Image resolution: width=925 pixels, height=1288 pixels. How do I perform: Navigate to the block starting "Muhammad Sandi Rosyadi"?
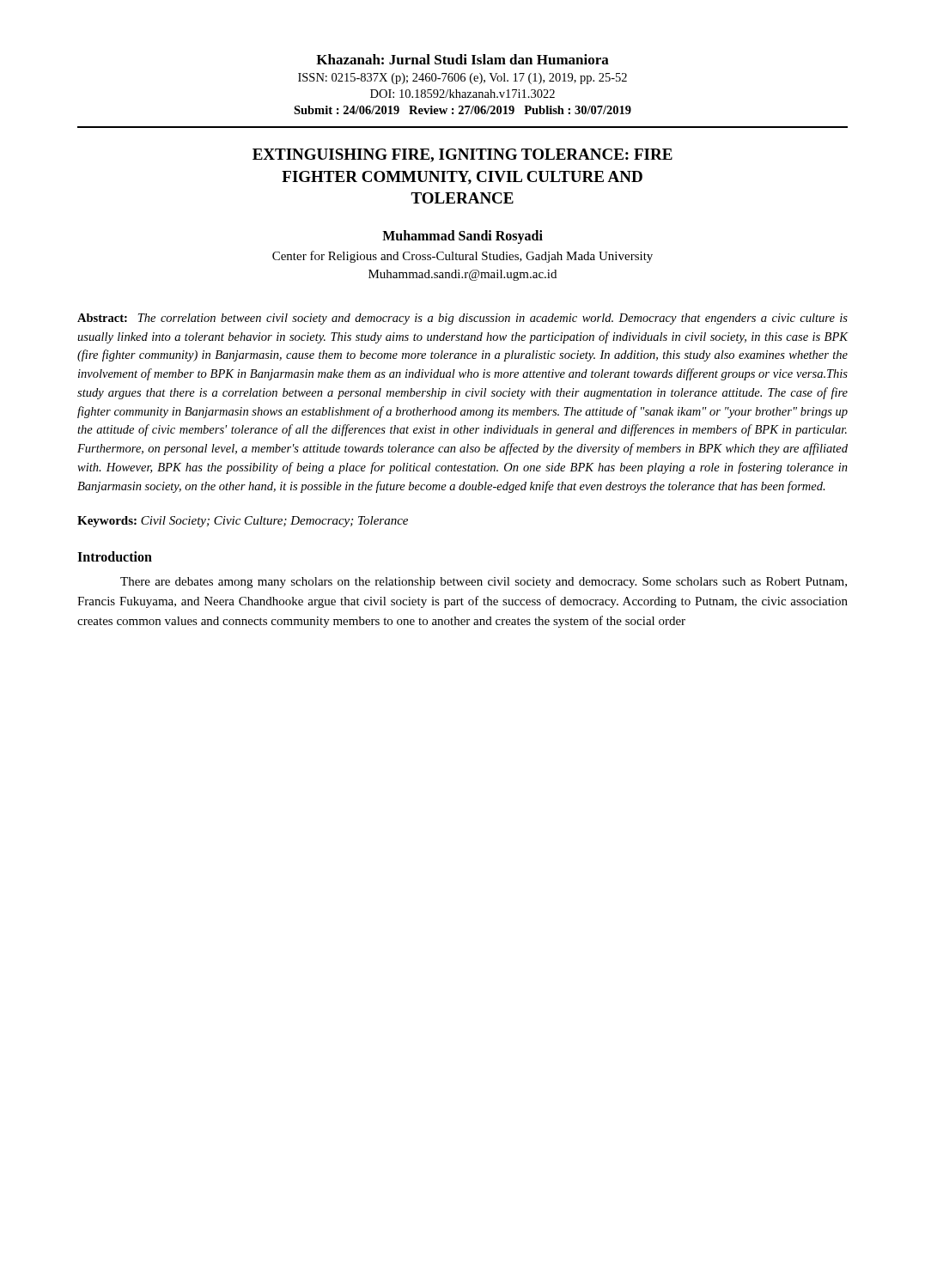click(x=462, y=236)
